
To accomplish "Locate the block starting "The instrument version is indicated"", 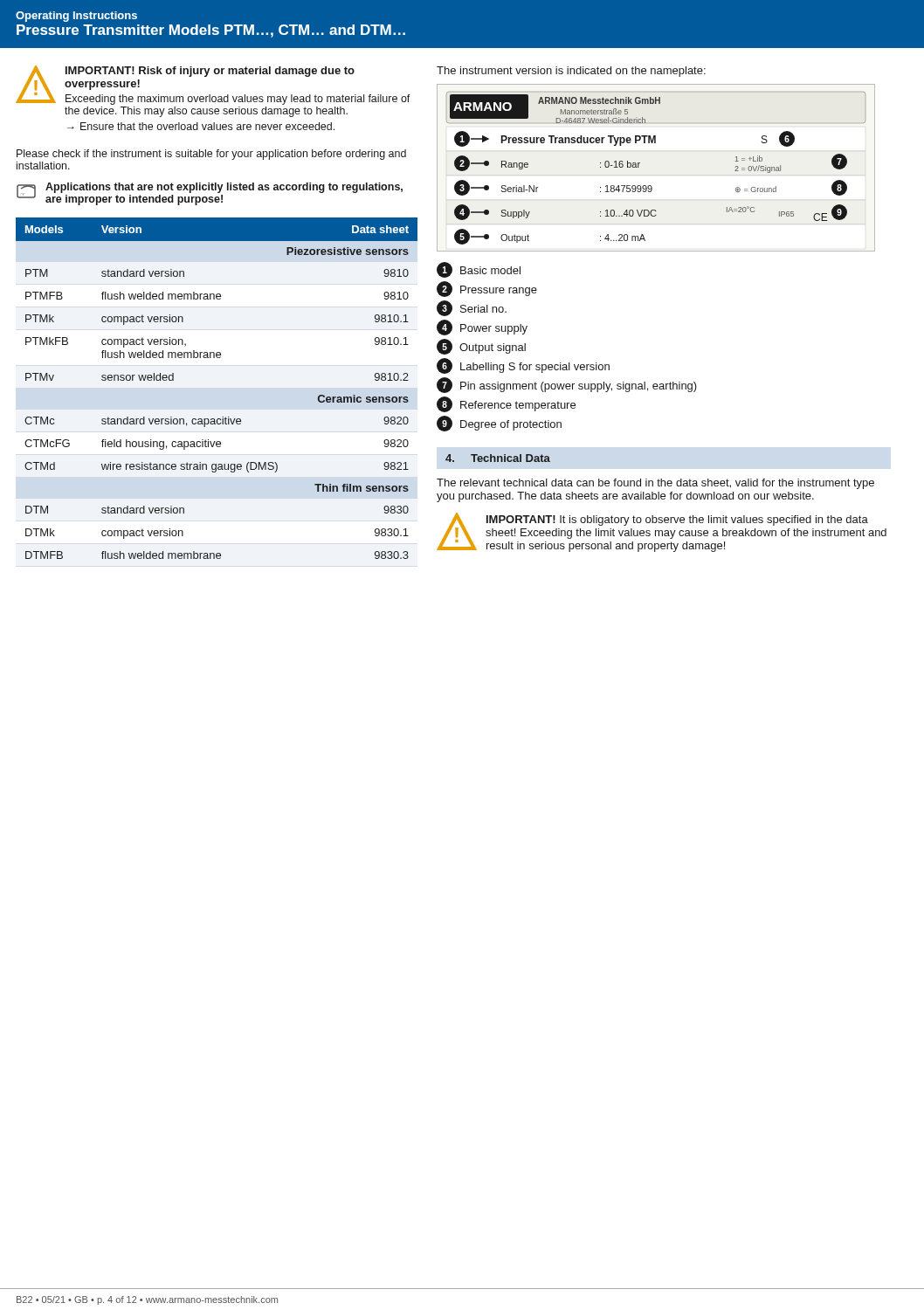I will tap(571, 70).
